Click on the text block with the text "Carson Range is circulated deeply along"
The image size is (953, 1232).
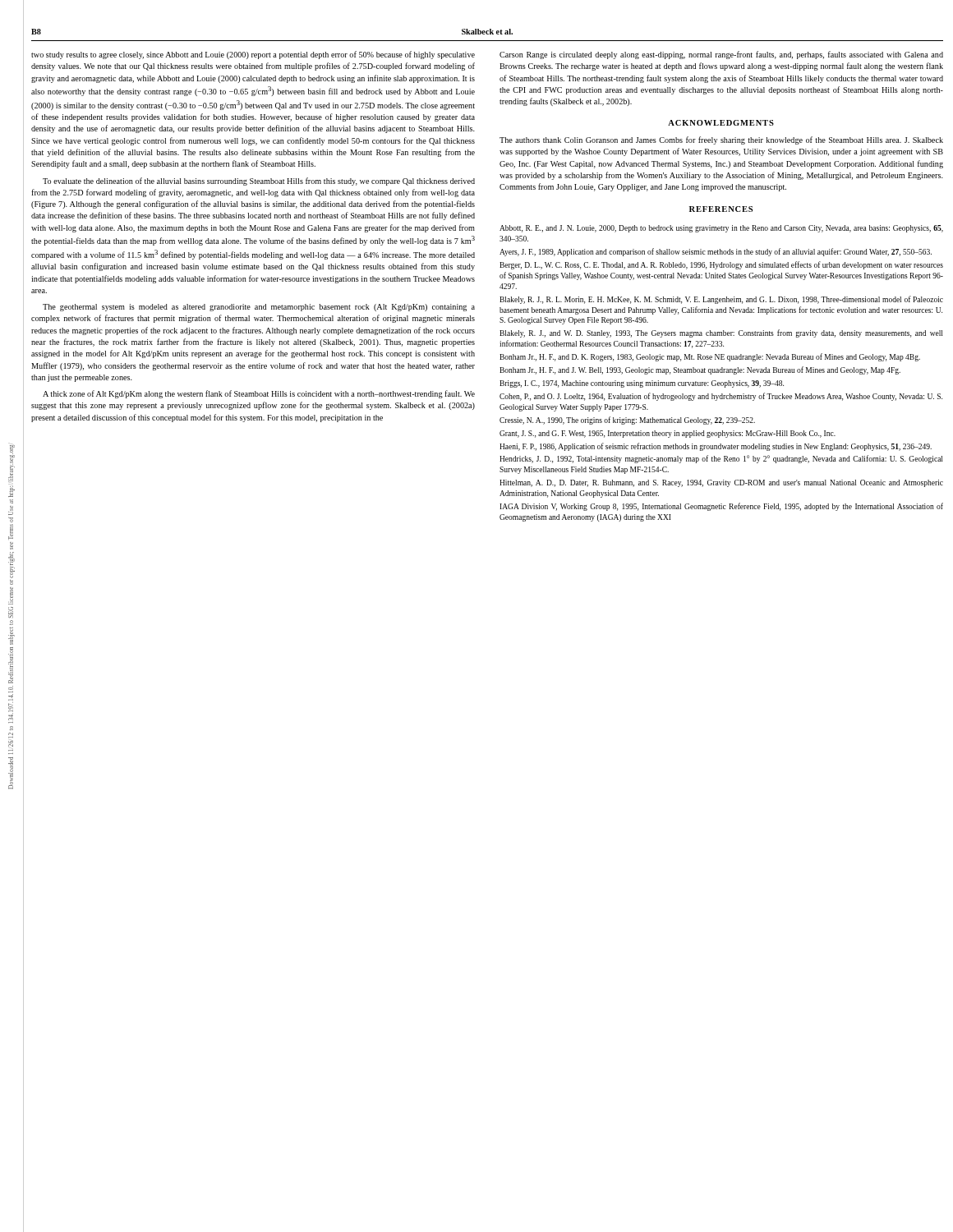tap(721, 79)
